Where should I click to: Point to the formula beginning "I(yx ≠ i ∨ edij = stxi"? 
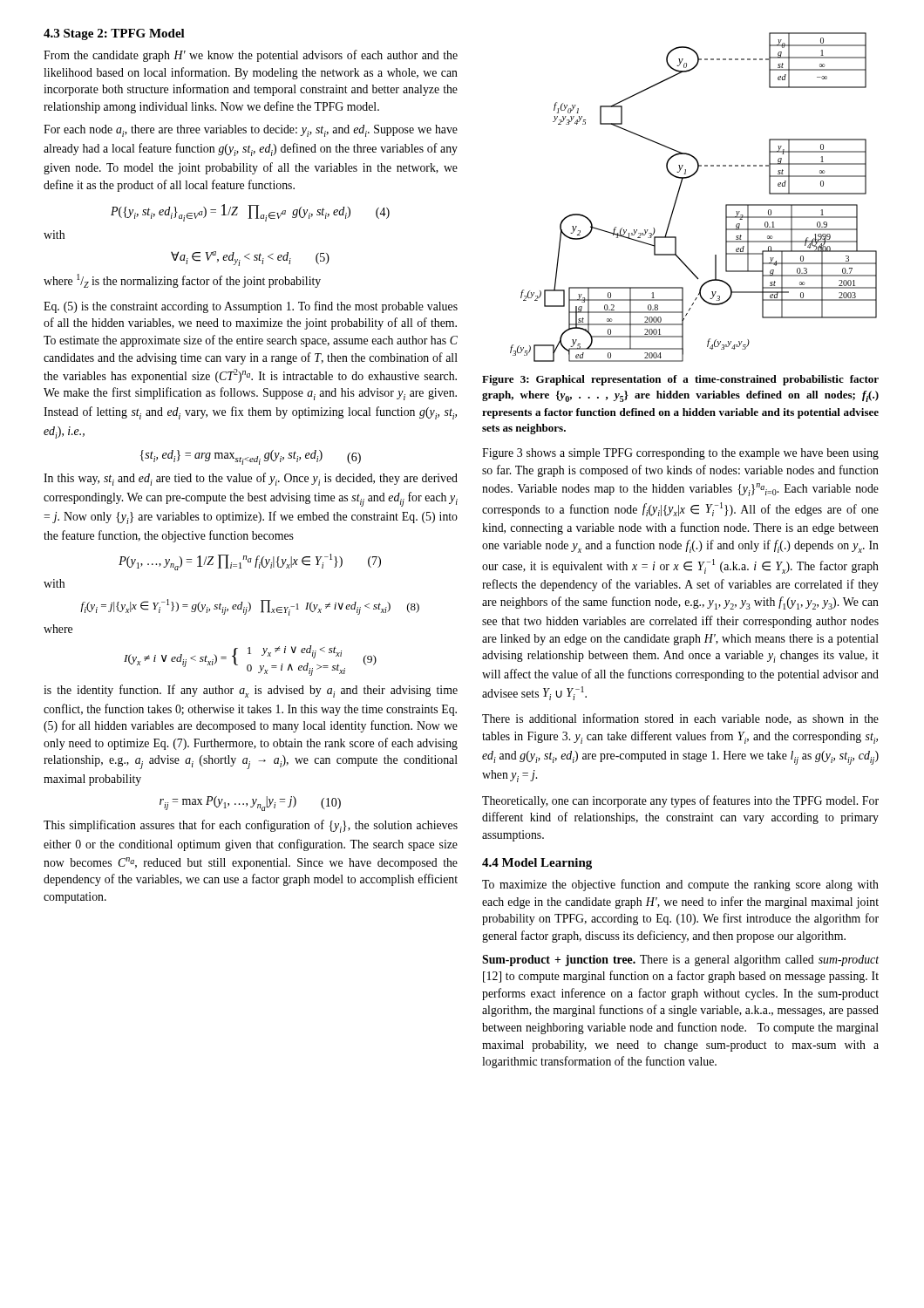coord(251,659)
